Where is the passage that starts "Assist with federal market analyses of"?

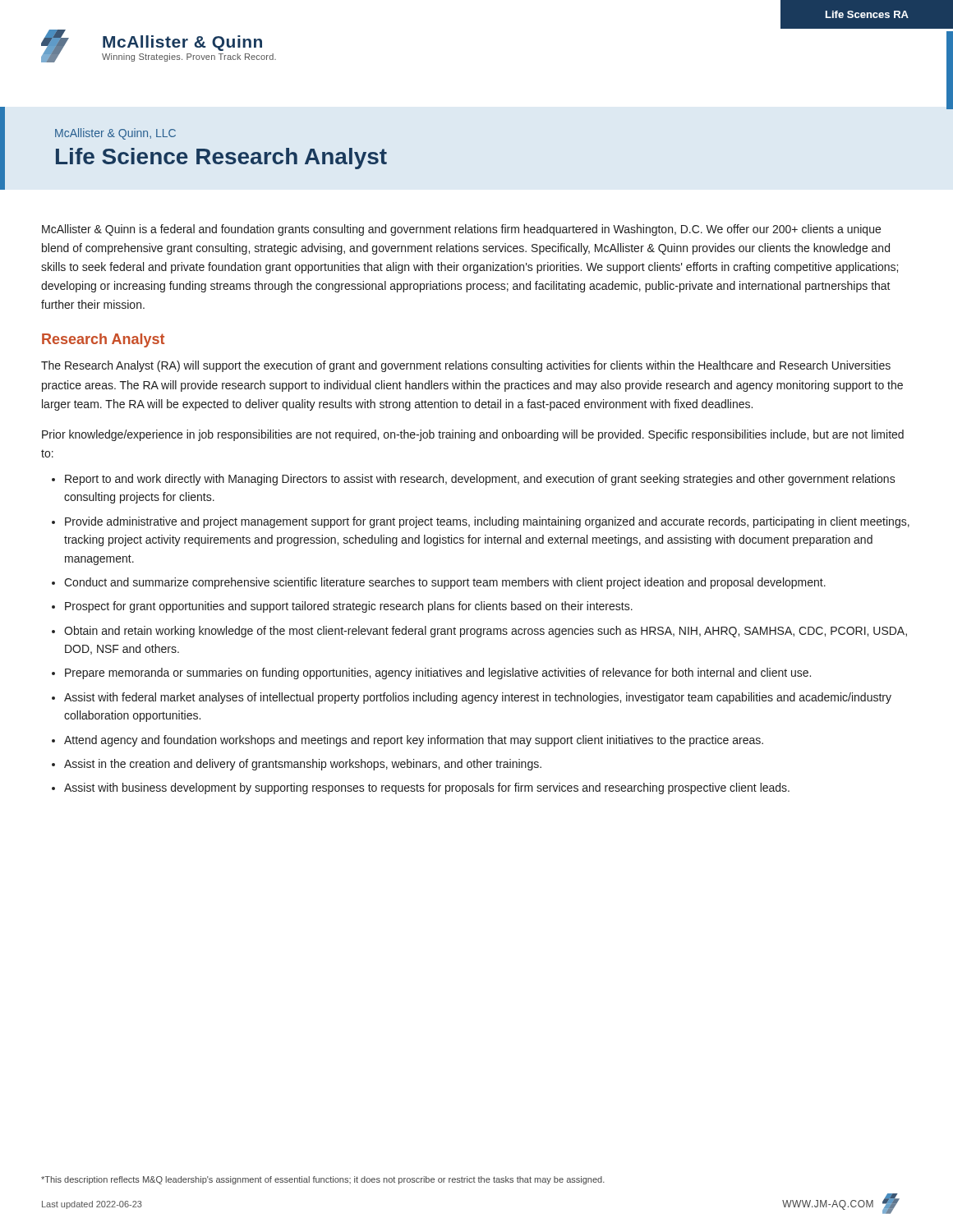click(478, 706)
